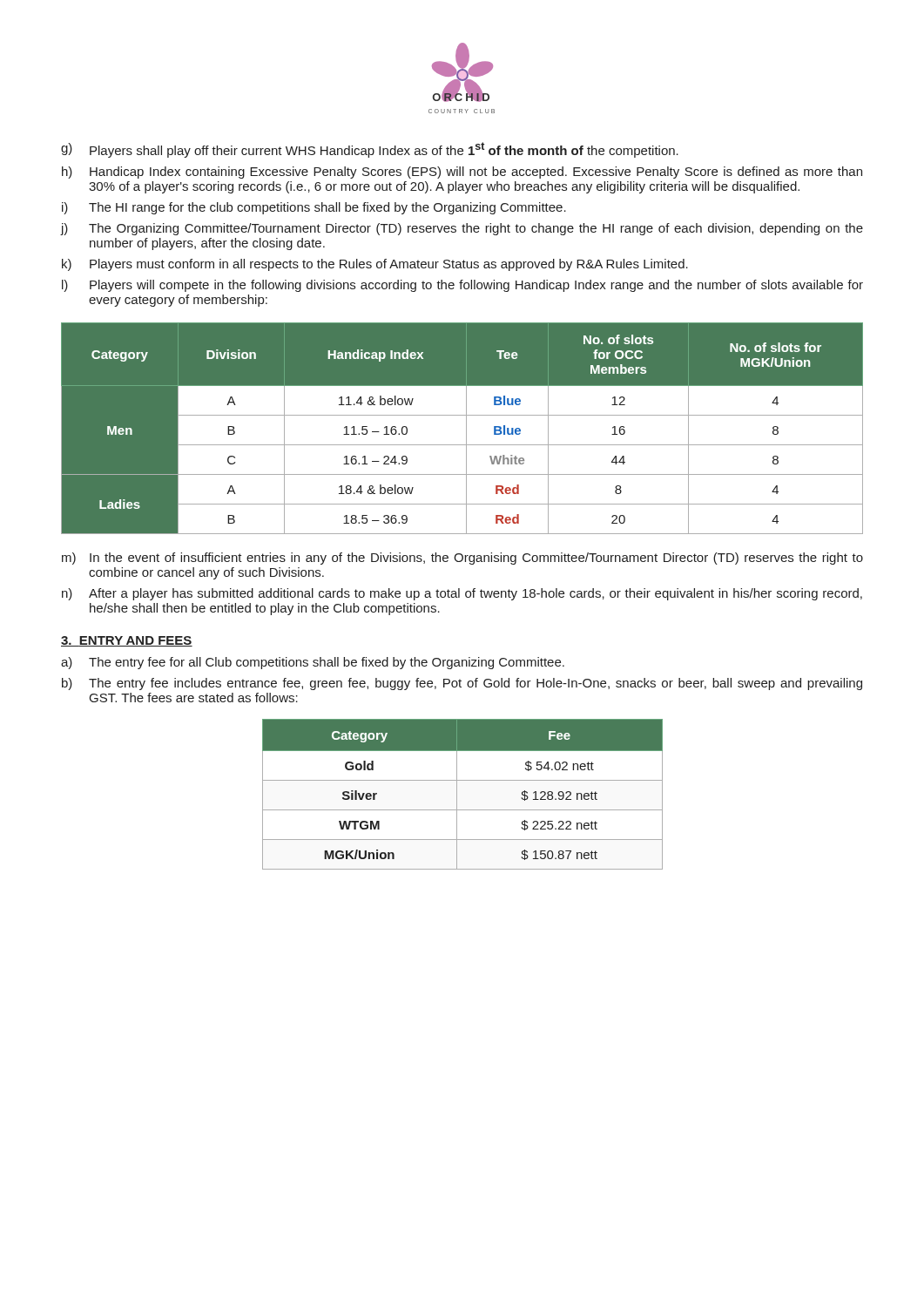
Task: Navigate to the block starting "k) Players must conform in"
Action: [462, 264]
